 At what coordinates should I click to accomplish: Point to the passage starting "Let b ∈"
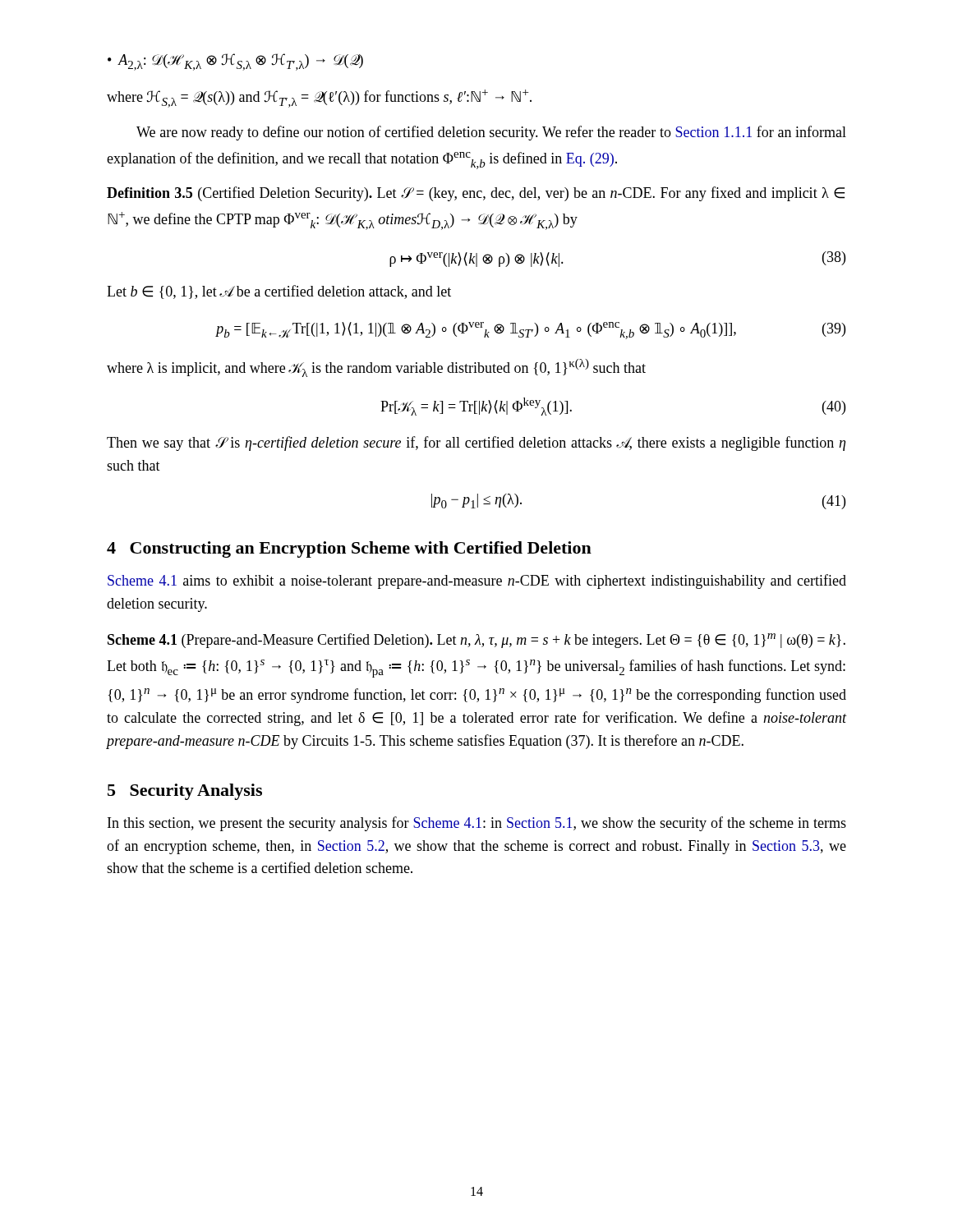tap(279, 292)
